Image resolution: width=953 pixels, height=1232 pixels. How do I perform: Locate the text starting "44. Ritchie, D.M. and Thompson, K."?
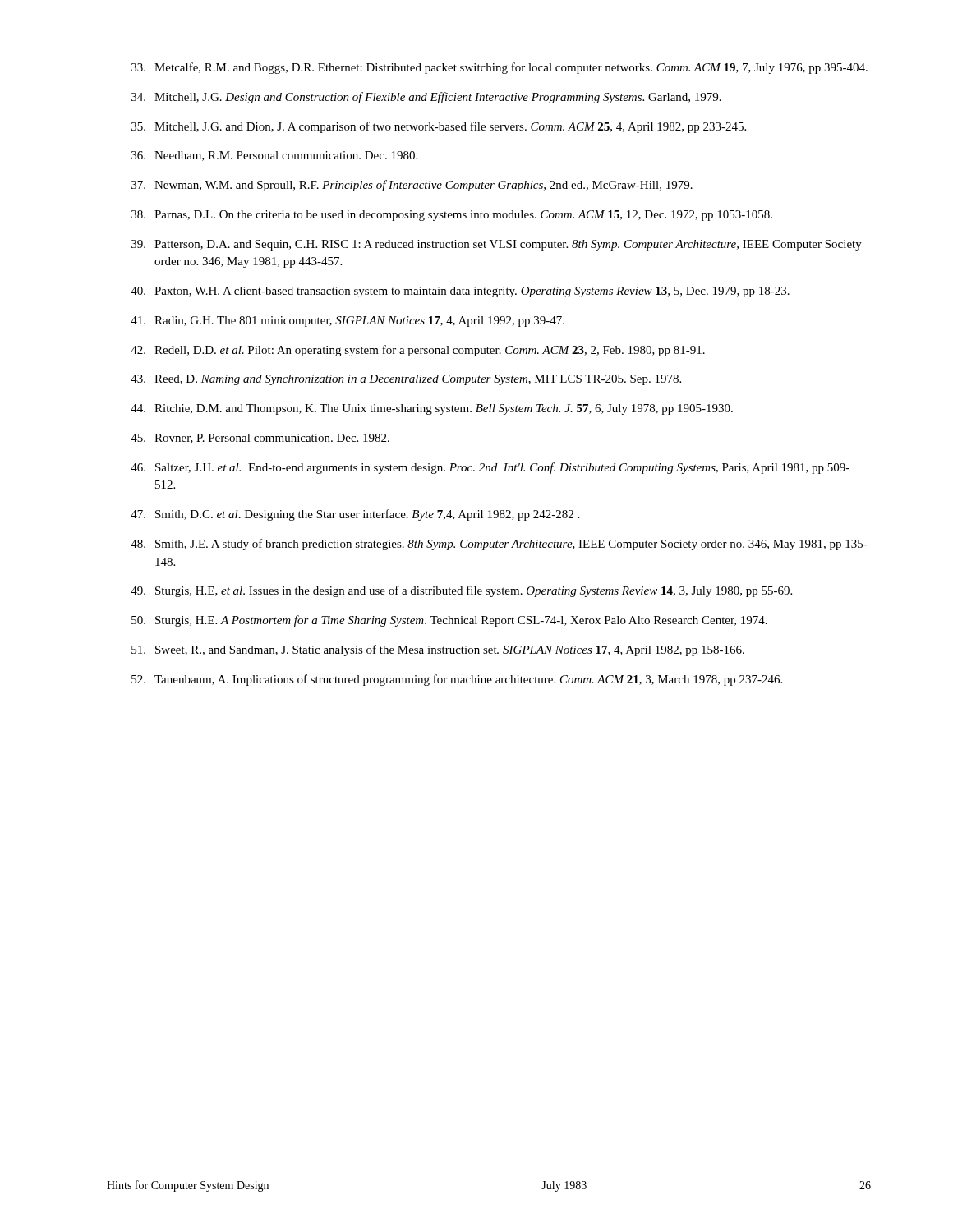[489, 409]
